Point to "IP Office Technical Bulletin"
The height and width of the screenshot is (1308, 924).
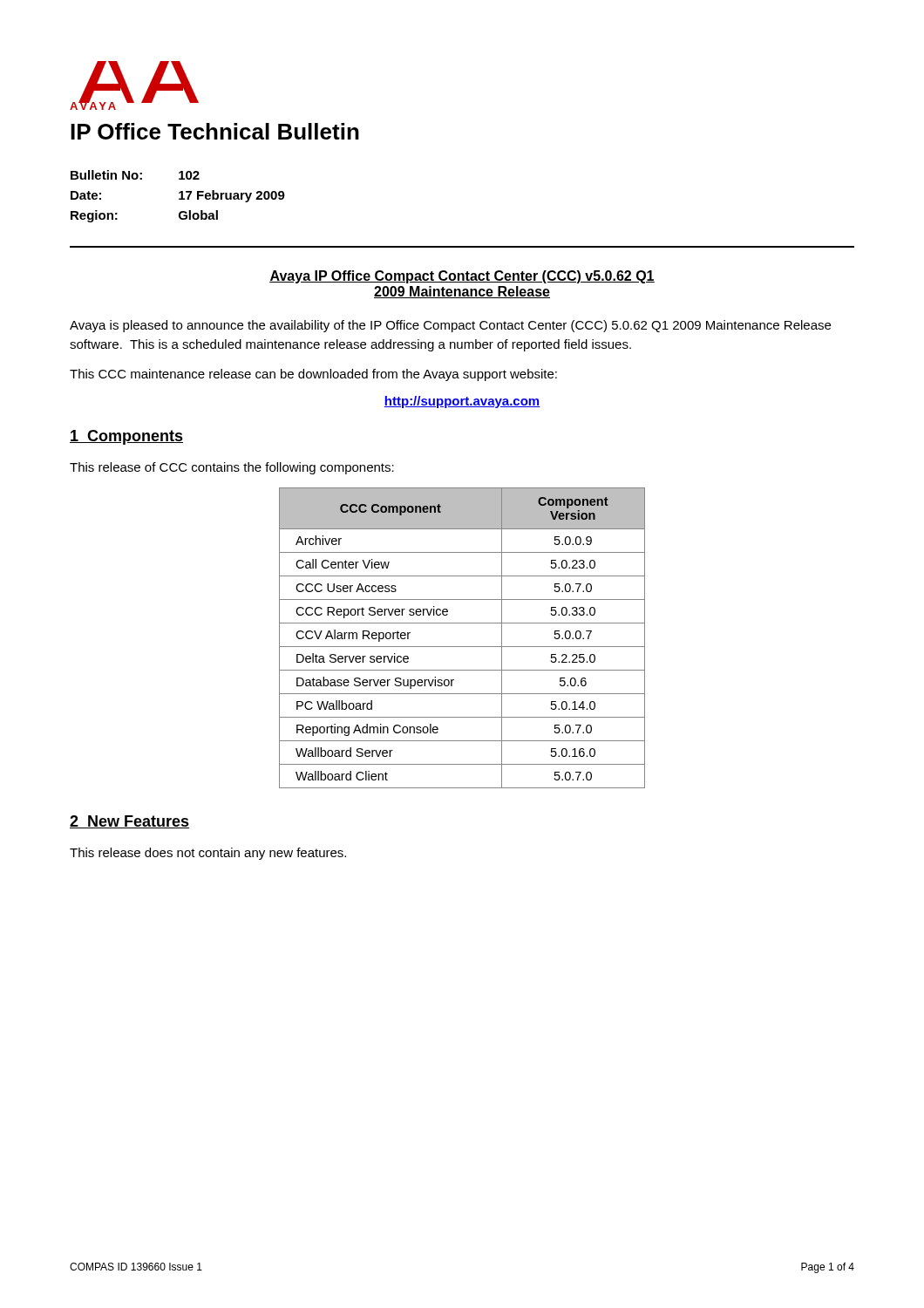click(x=215, y=132)
